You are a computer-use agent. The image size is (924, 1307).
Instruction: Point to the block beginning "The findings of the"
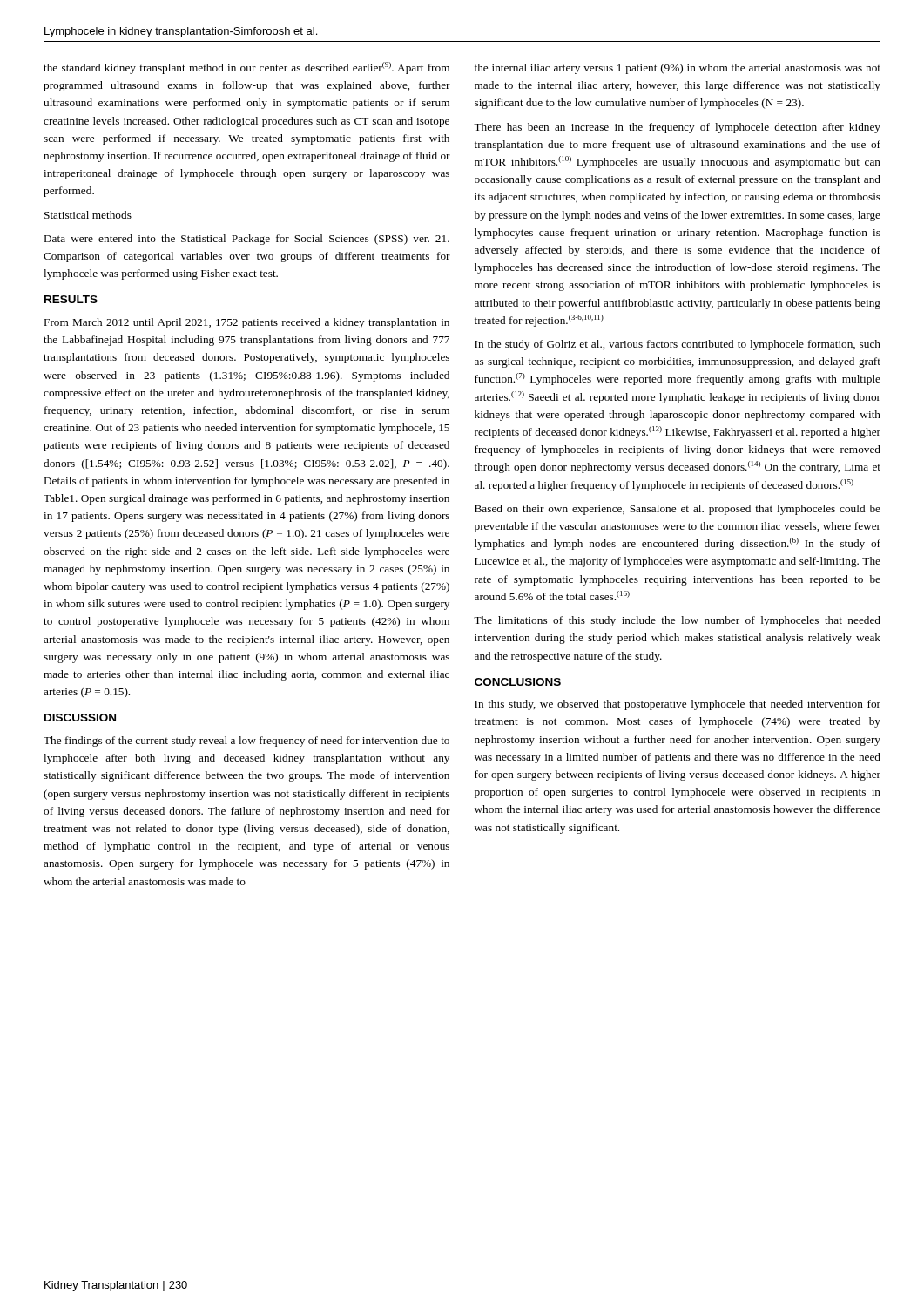(247, 811)
